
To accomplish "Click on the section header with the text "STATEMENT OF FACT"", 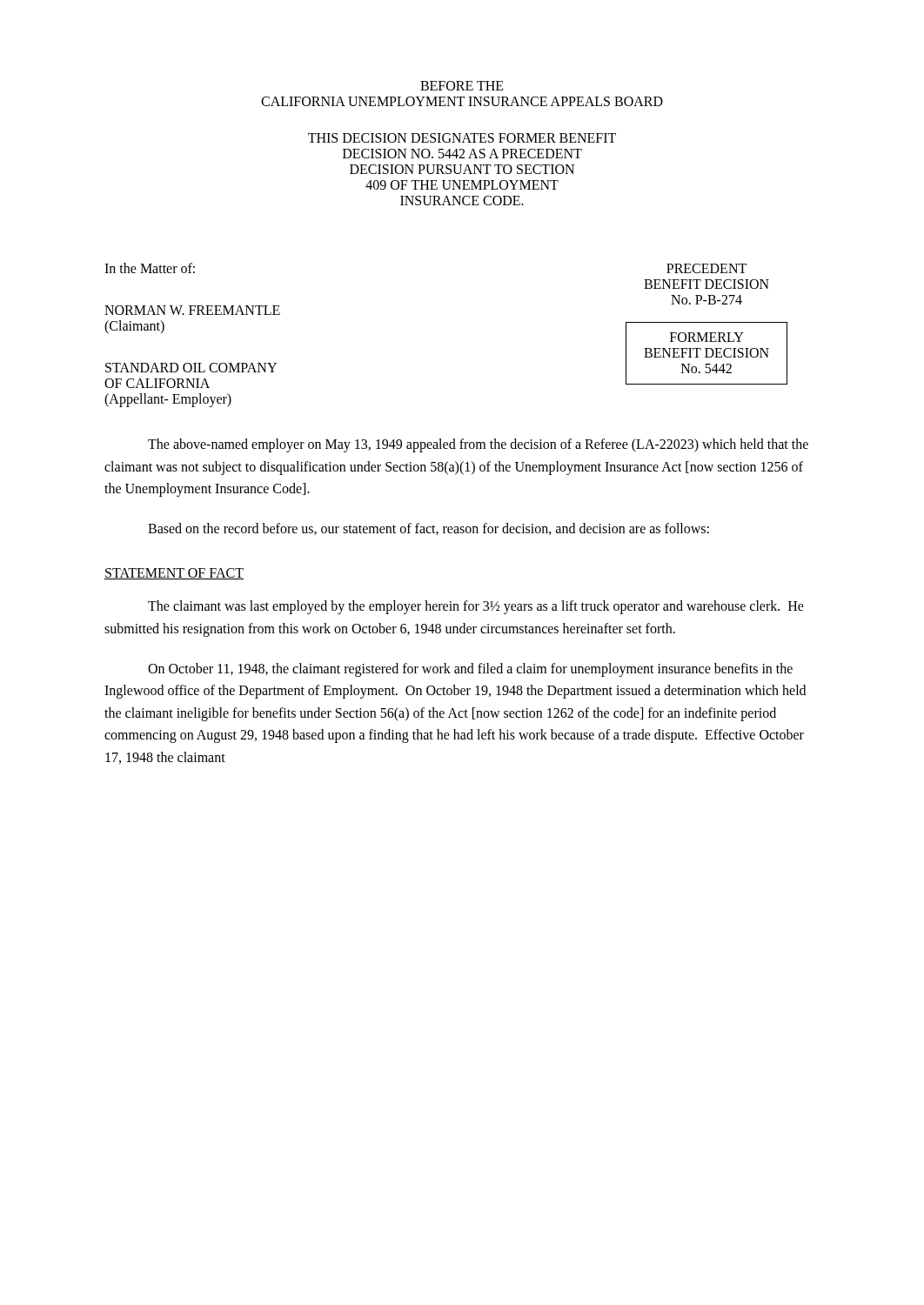I will (174, 573).
